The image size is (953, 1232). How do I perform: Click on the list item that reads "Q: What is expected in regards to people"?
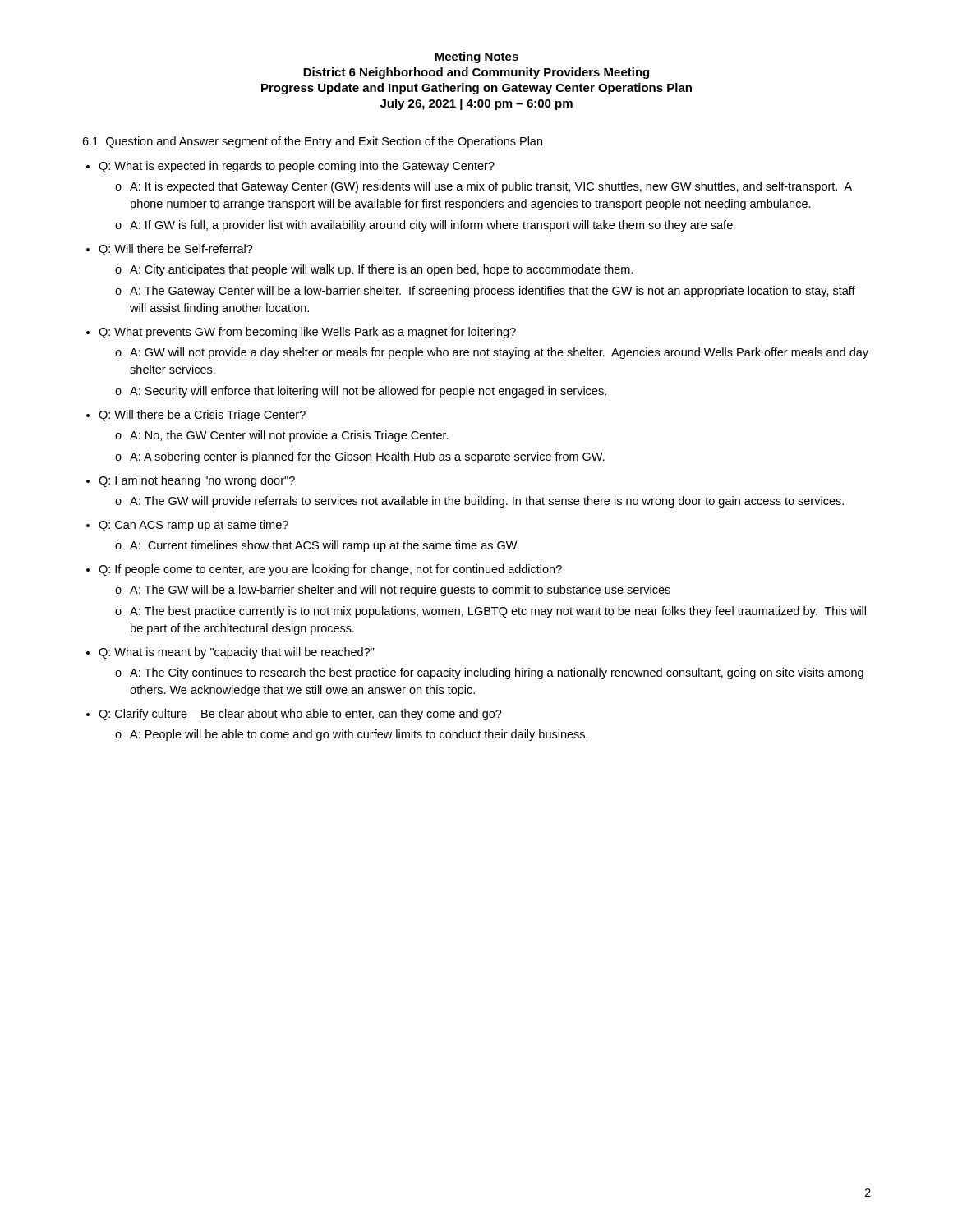485,197
